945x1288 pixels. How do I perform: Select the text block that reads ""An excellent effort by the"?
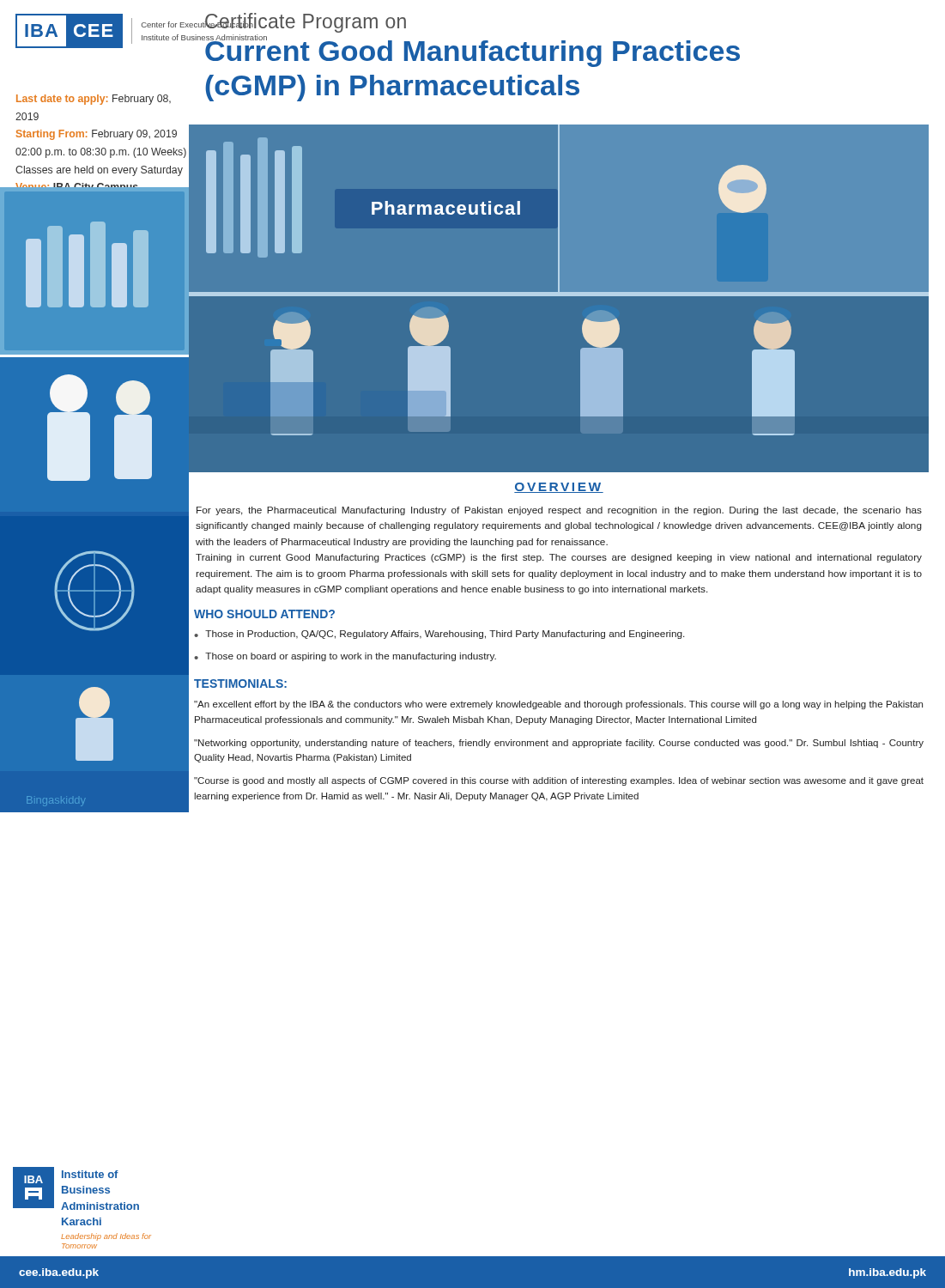coord(559,712)
